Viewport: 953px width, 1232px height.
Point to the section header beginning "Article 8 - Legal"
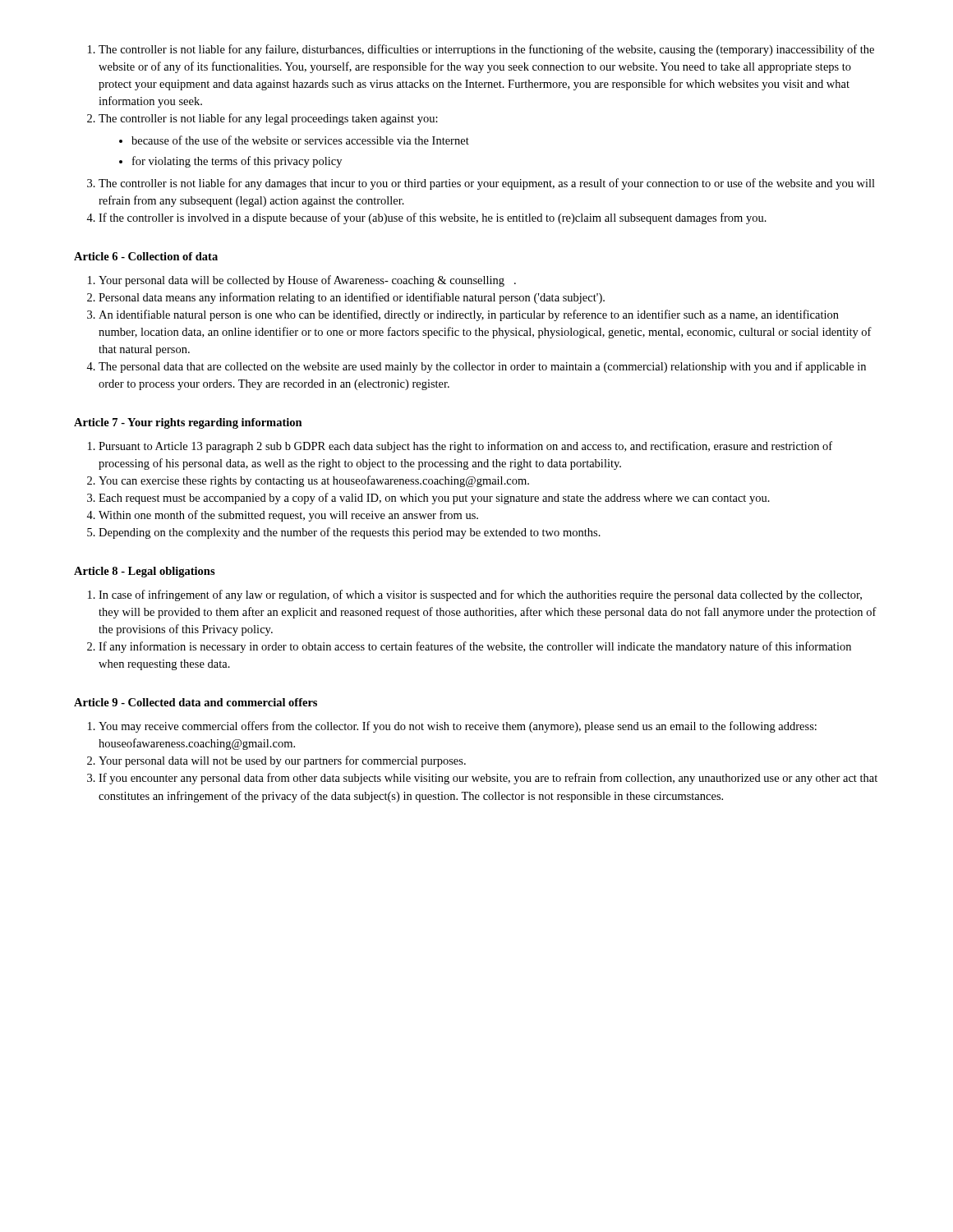coord(144,571)
